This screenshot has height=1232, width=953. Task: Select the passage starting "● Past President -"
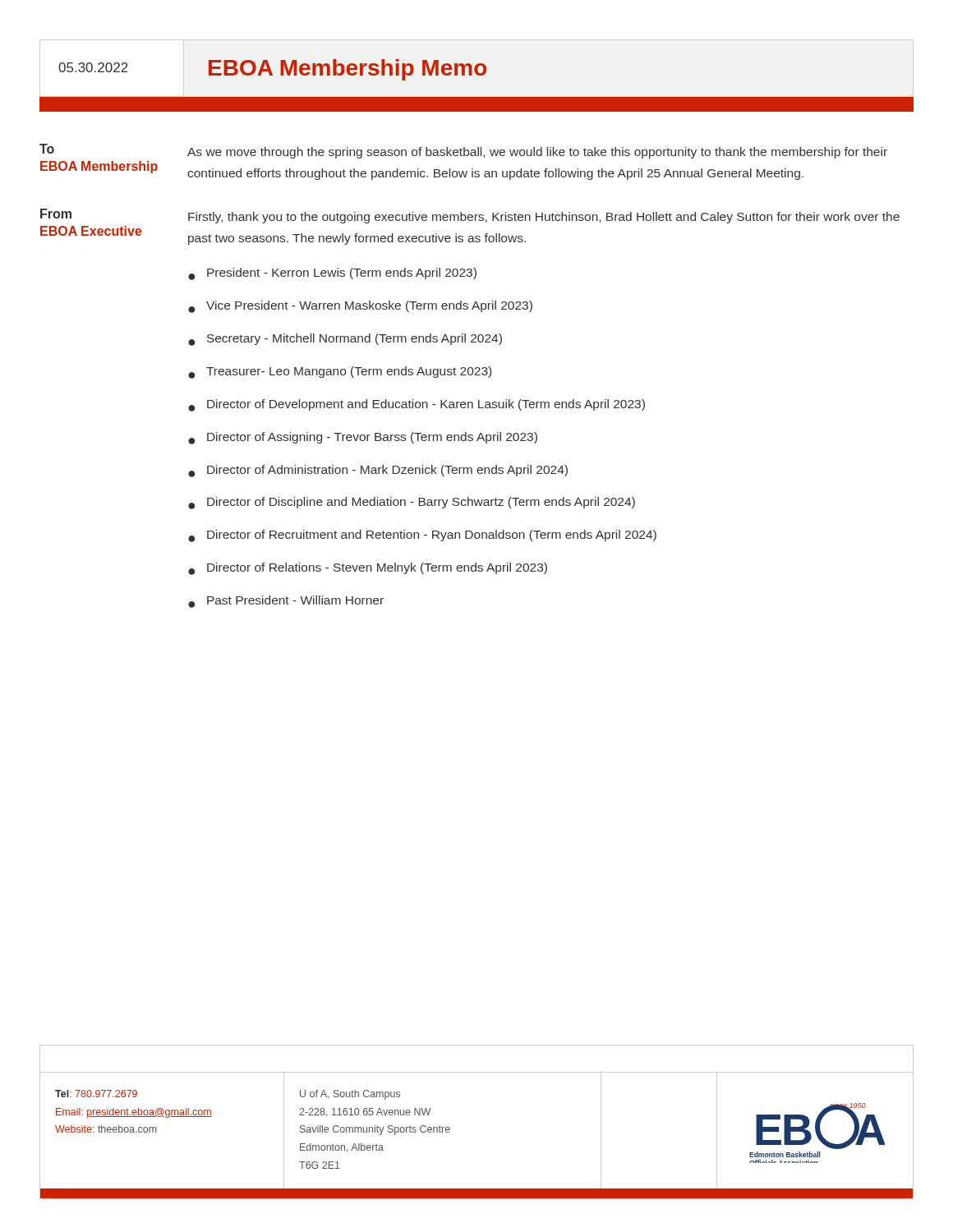click(286, 603)
